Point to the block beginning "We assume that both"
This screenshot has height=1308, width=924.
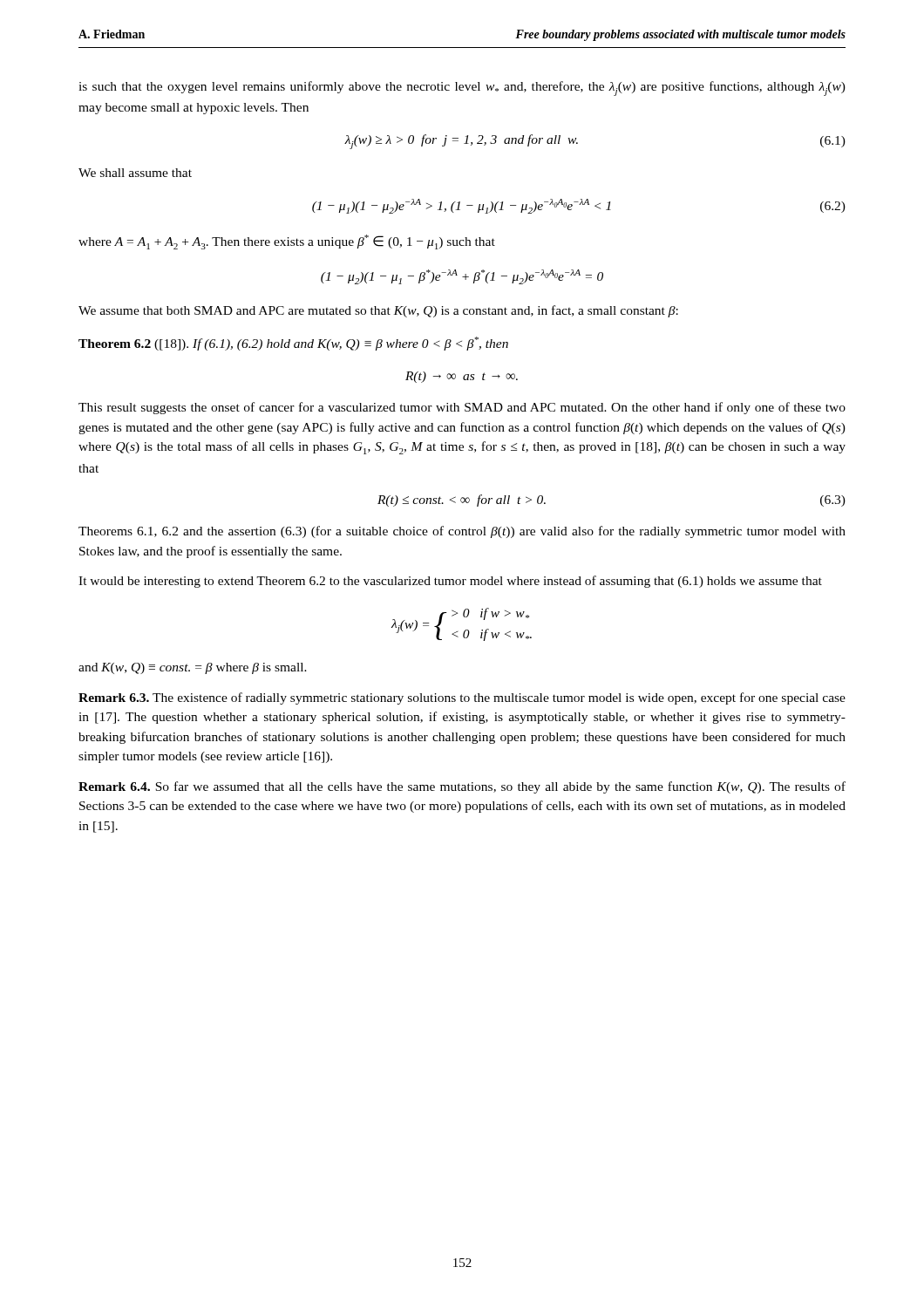pyautogui.click(x=379, y=310)
